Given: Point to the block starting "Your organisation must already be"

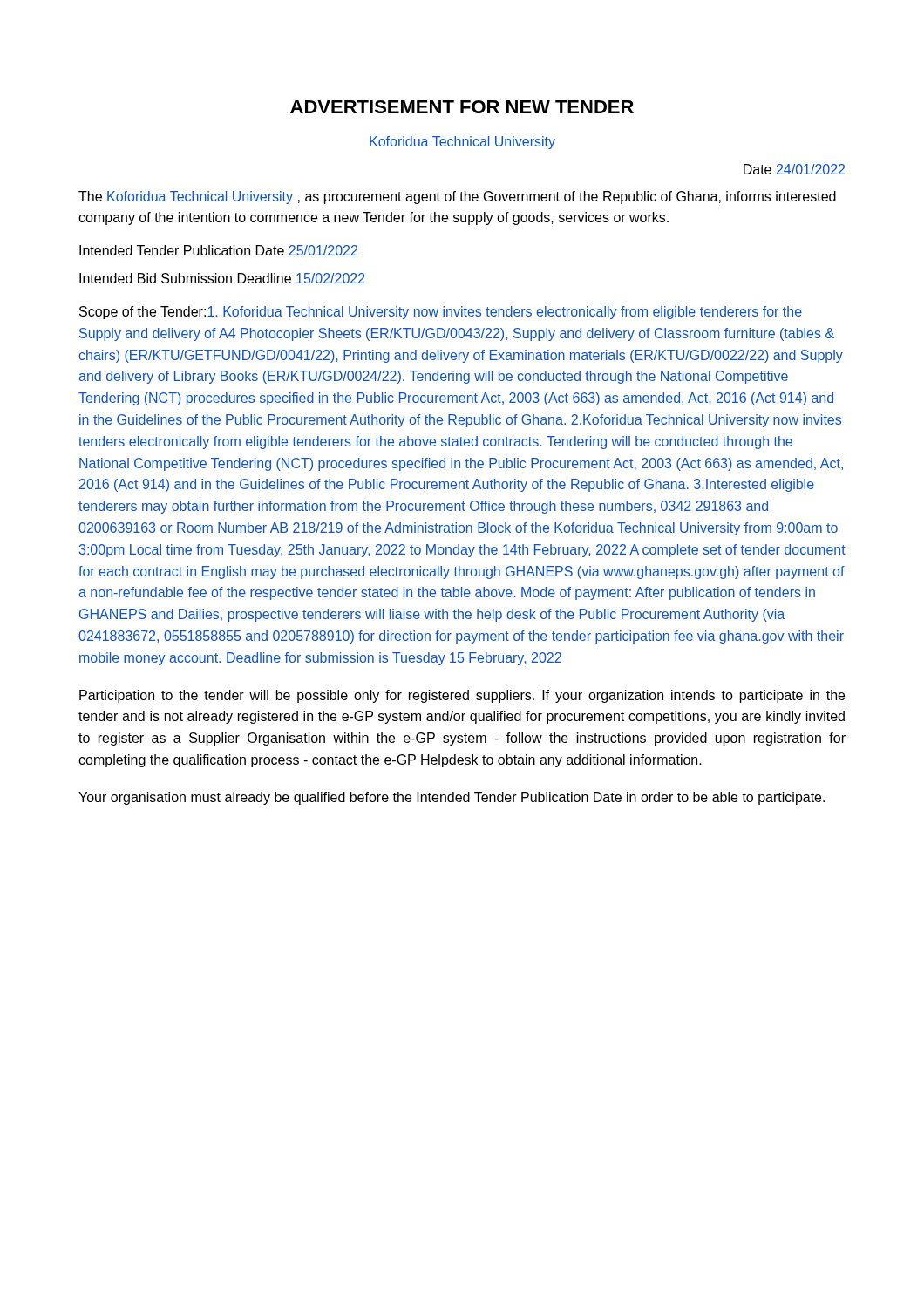Looking at the screenshot, I should pyautogui.click(x=452, y=797).
